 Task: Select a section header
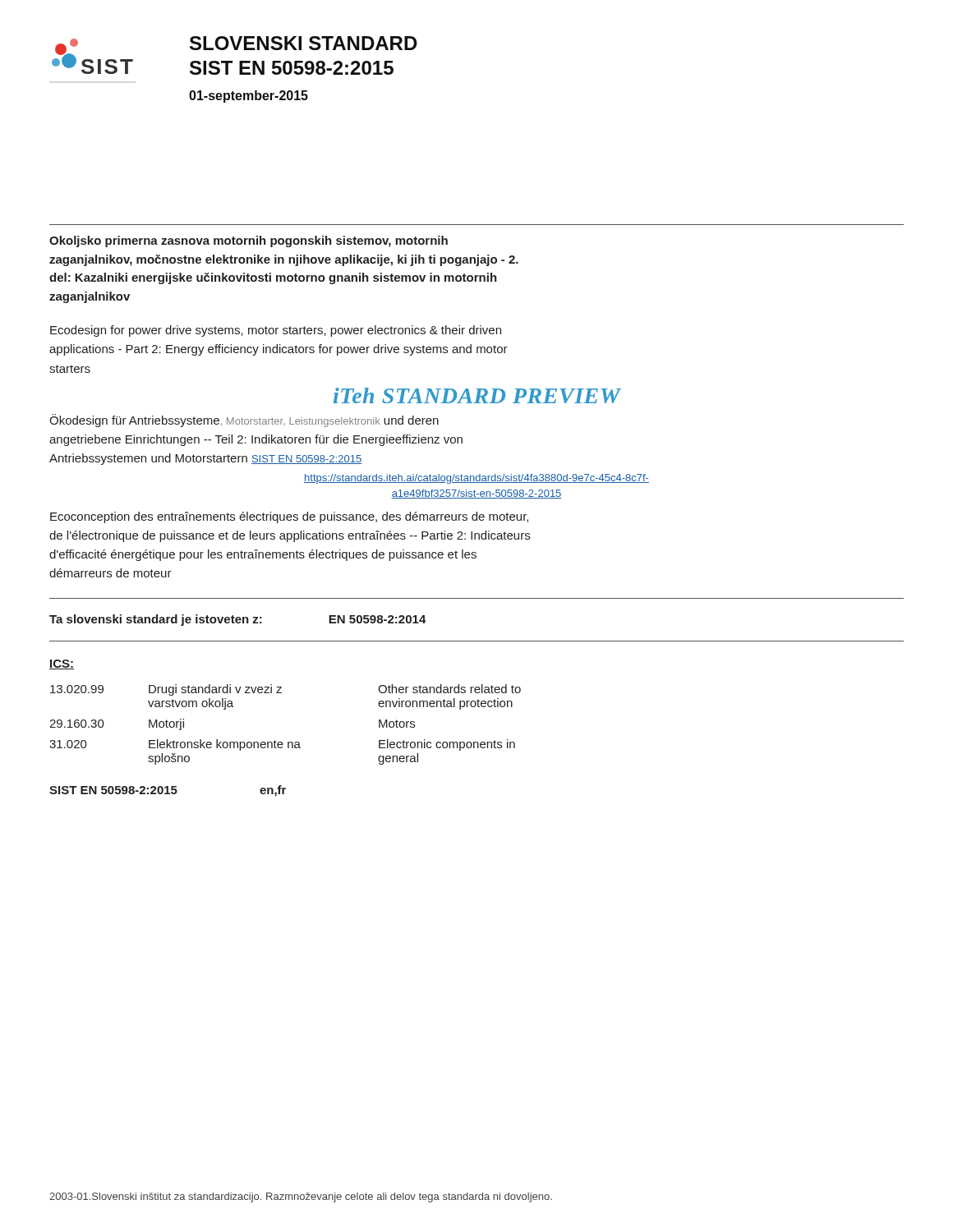click(x=62, y=663)
